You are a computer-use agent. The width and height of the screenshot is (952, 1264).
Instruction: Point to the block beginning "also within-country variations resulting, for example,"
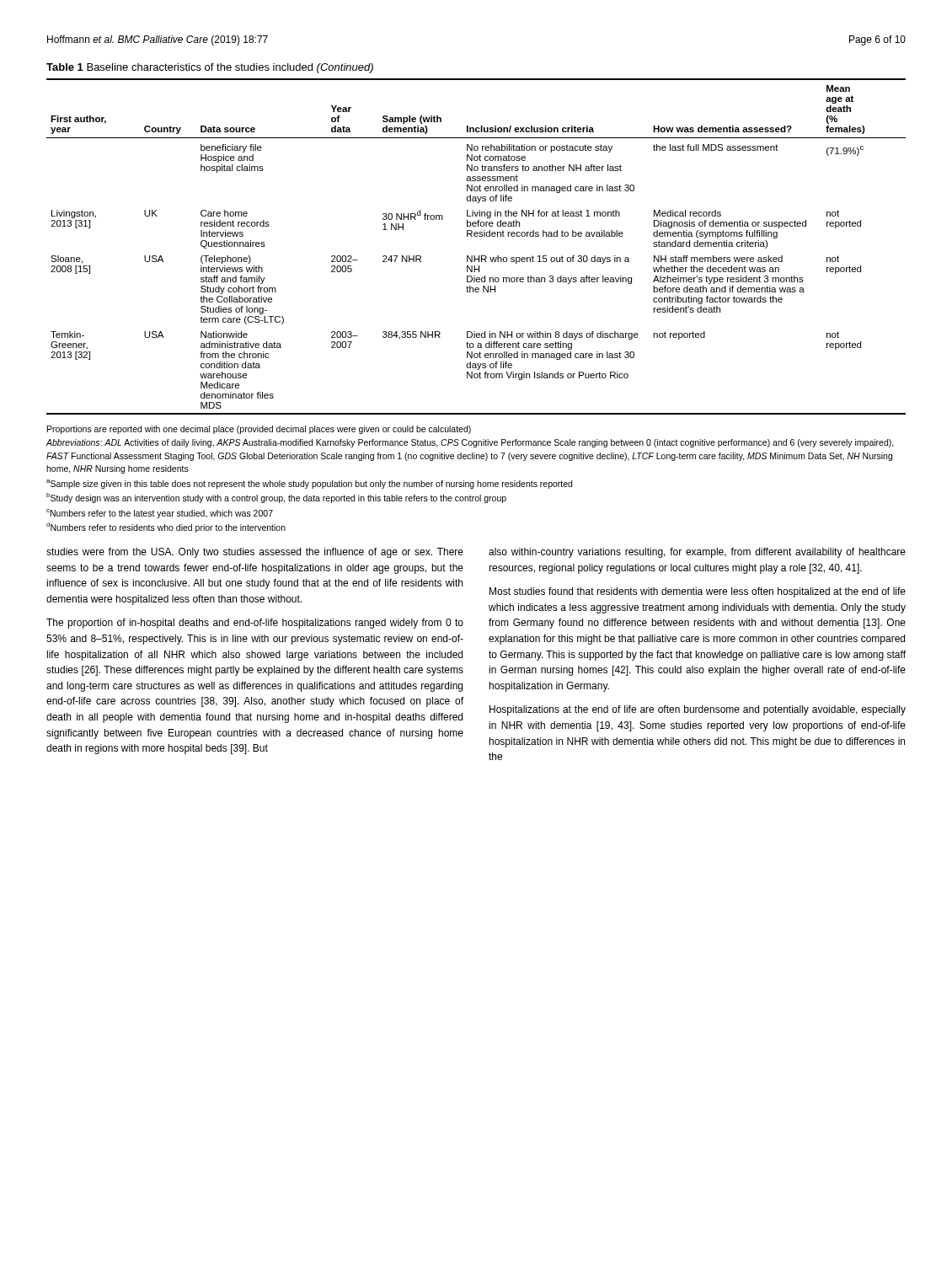click(x=697, y=655)
